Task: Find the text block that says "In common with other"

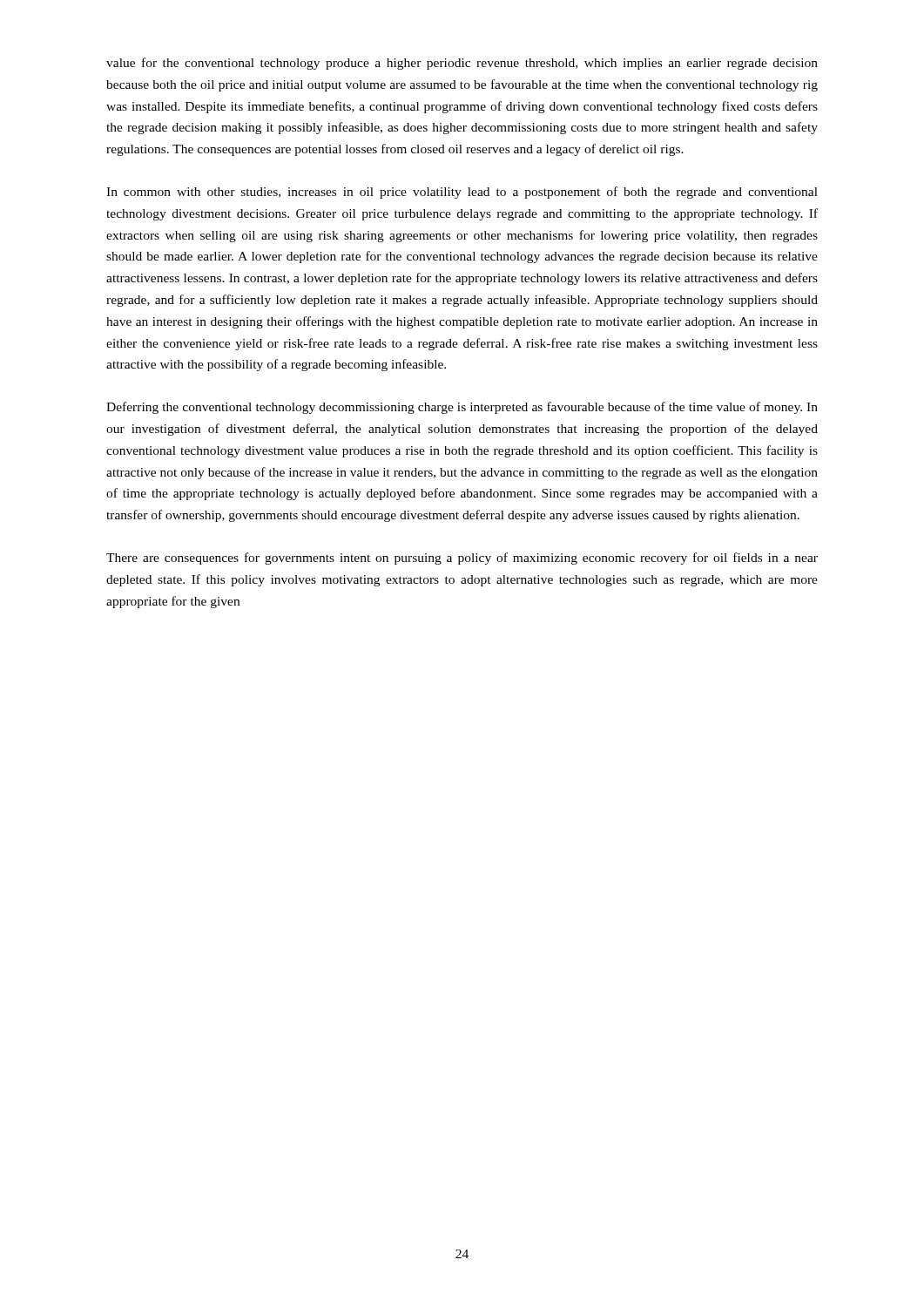Action: pyautogui.click(x=462, y=278)
